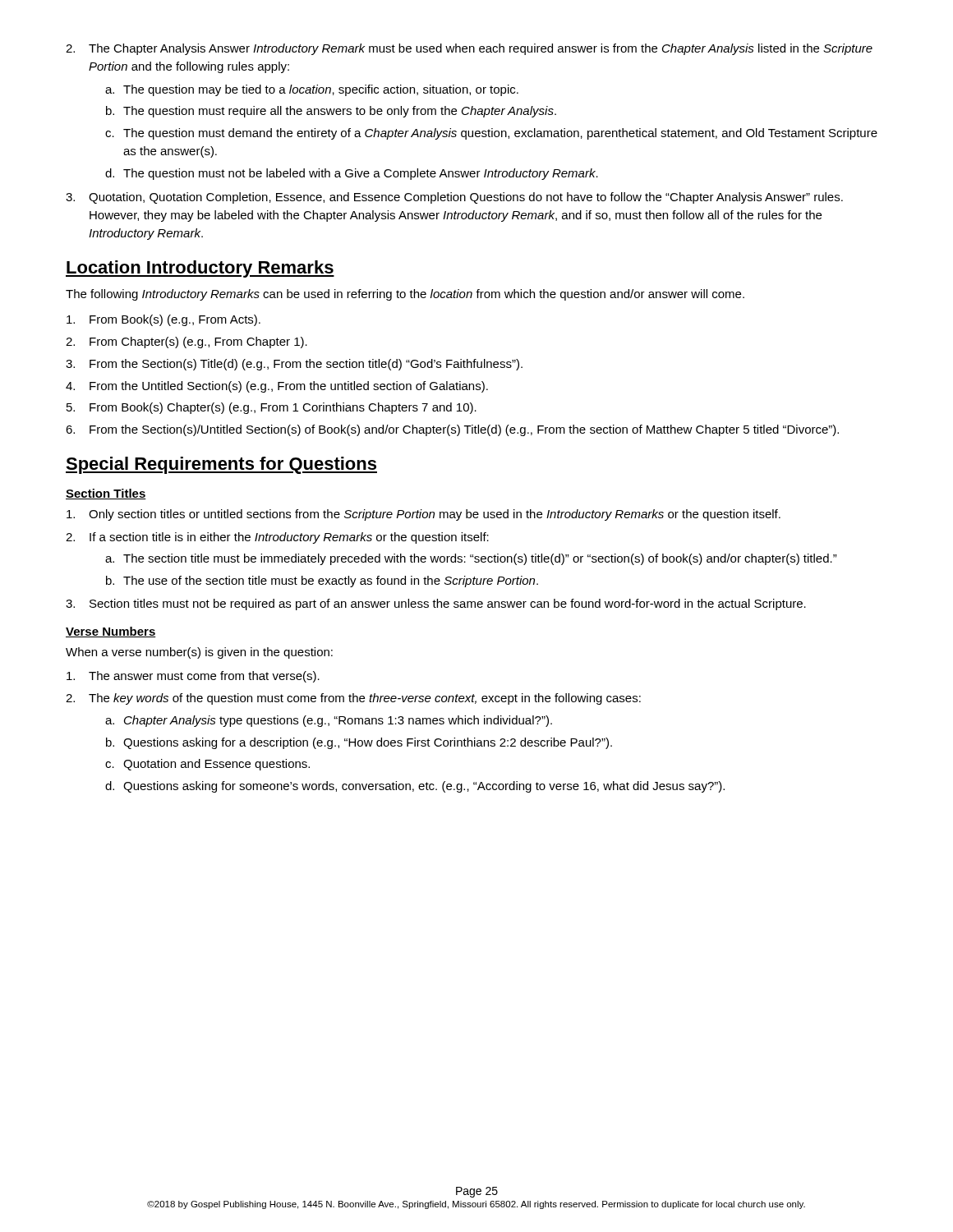Navigate to the text starting "2. If a section title is in"
Screen dimensions: 1232x953
click(x=278, y=537)
